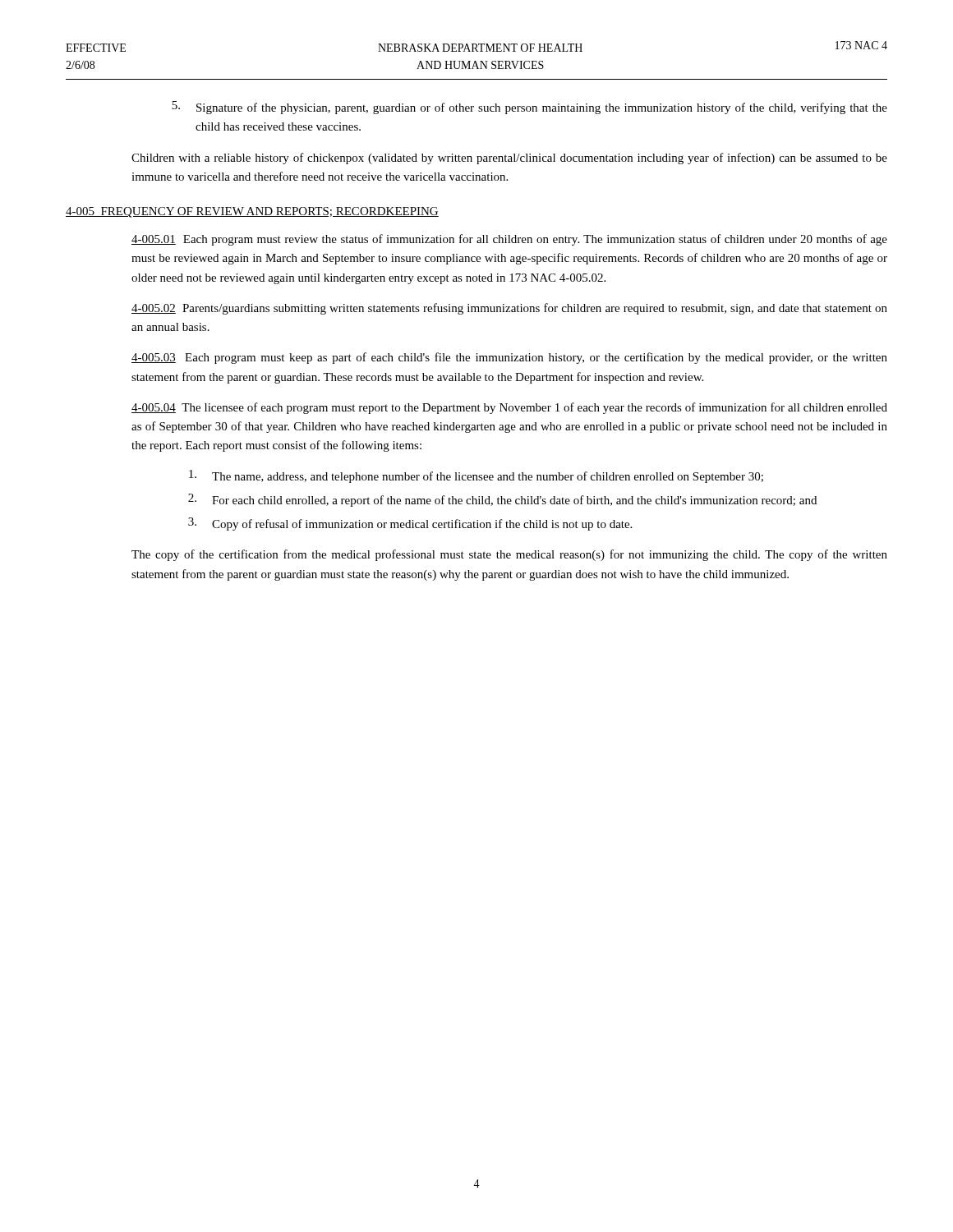Find the region starting "4-005.03 Each program must keep as part of"
The image size is (953, 1232).
(509, 367)
